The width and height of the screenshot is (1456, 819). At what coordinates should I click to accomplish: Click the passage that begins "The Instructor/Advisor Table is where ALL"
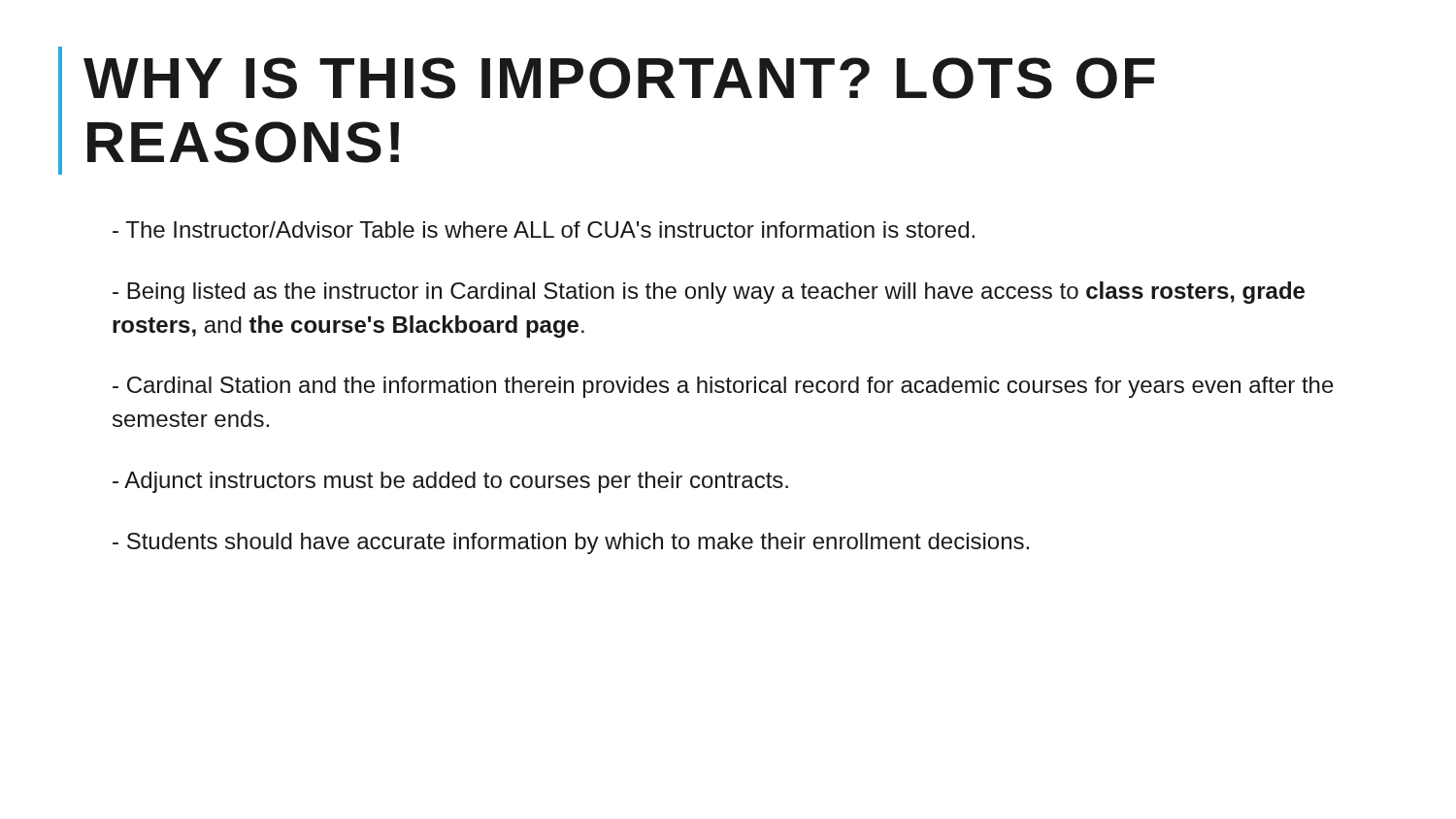click(x=544, y=229)
